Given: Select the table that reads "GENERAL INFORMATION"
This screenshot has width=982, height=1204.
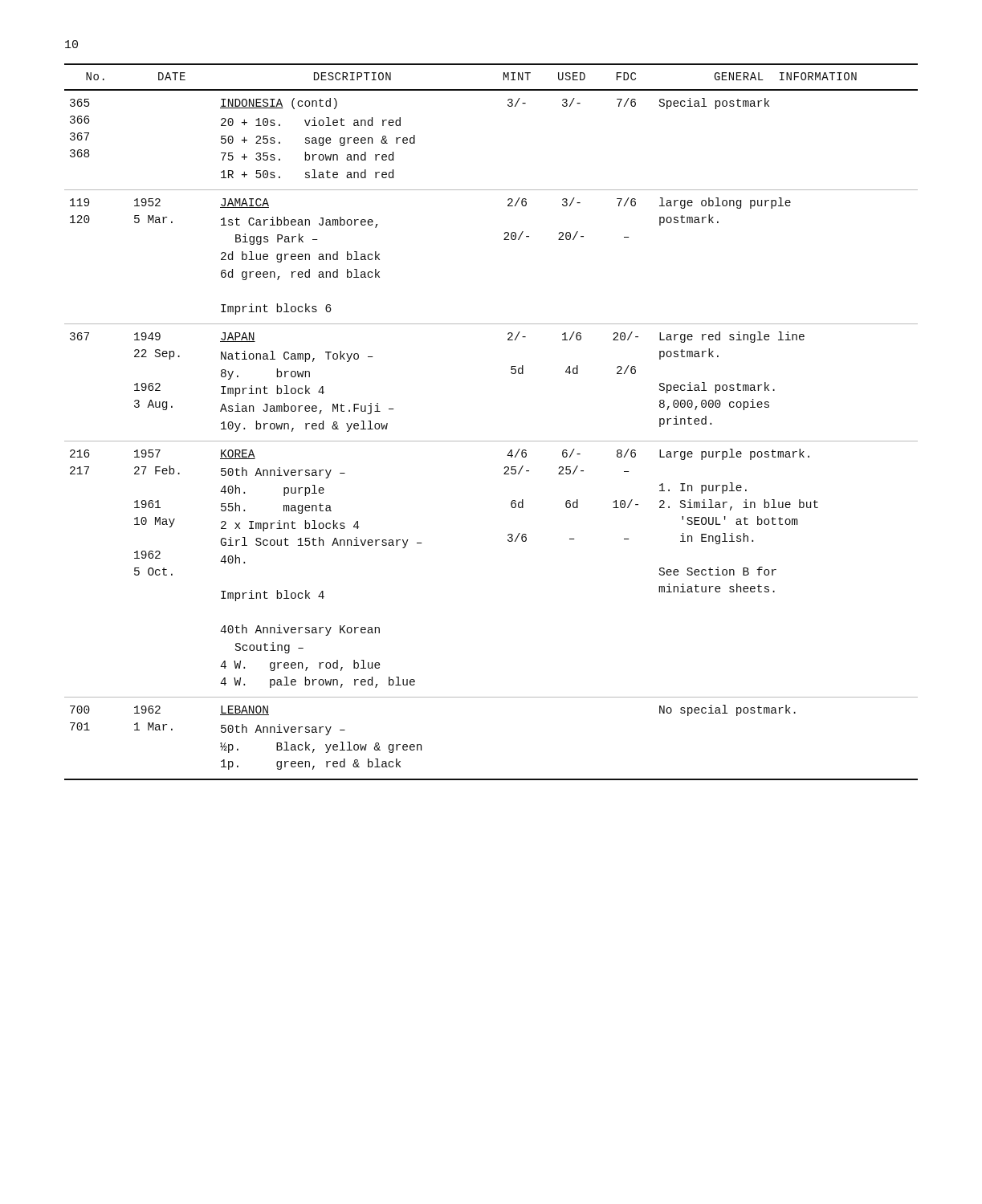Looking at the screenshot, I should coord(491,422).
